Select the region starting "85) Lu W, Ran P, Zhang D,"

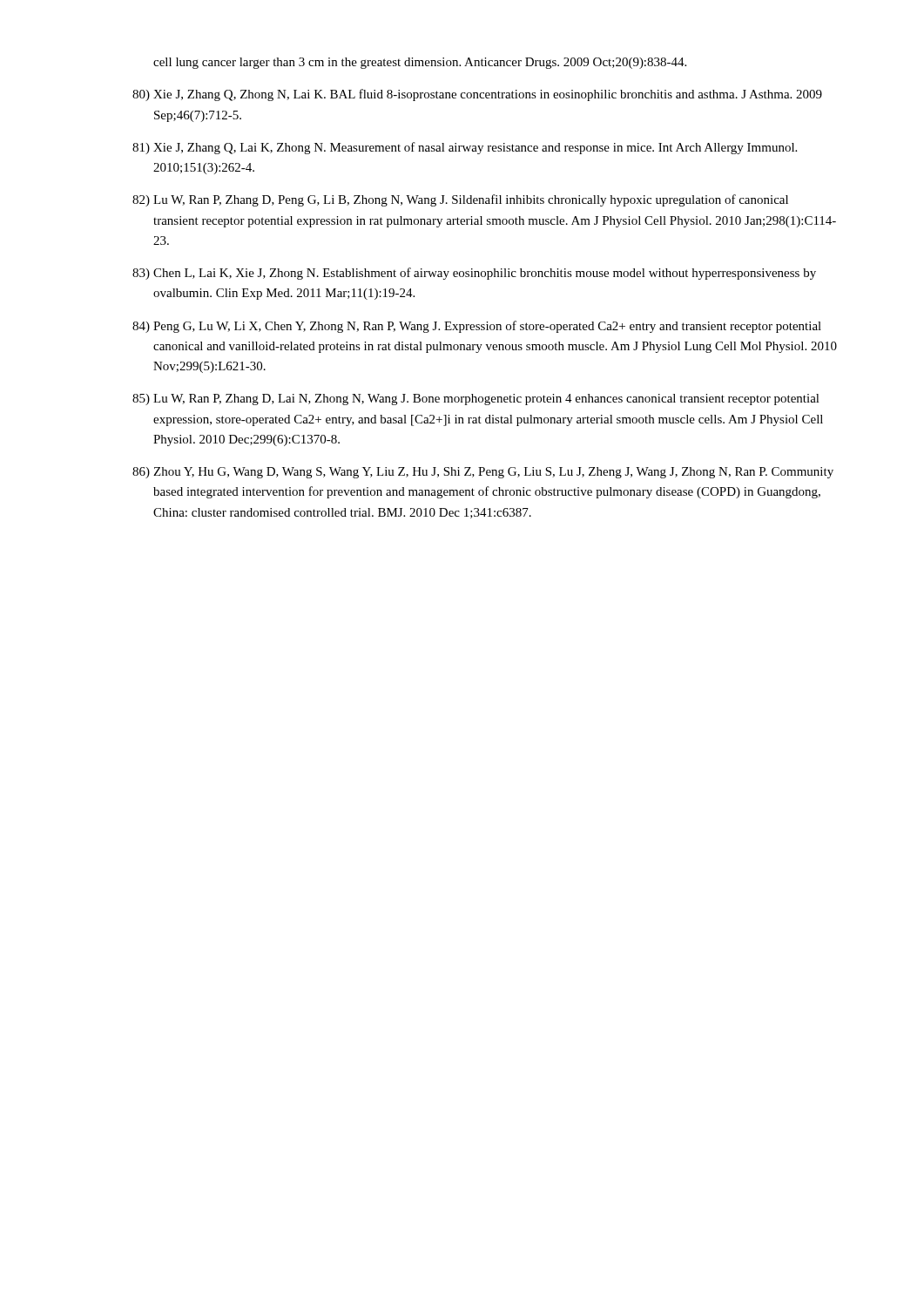point(475,419)
